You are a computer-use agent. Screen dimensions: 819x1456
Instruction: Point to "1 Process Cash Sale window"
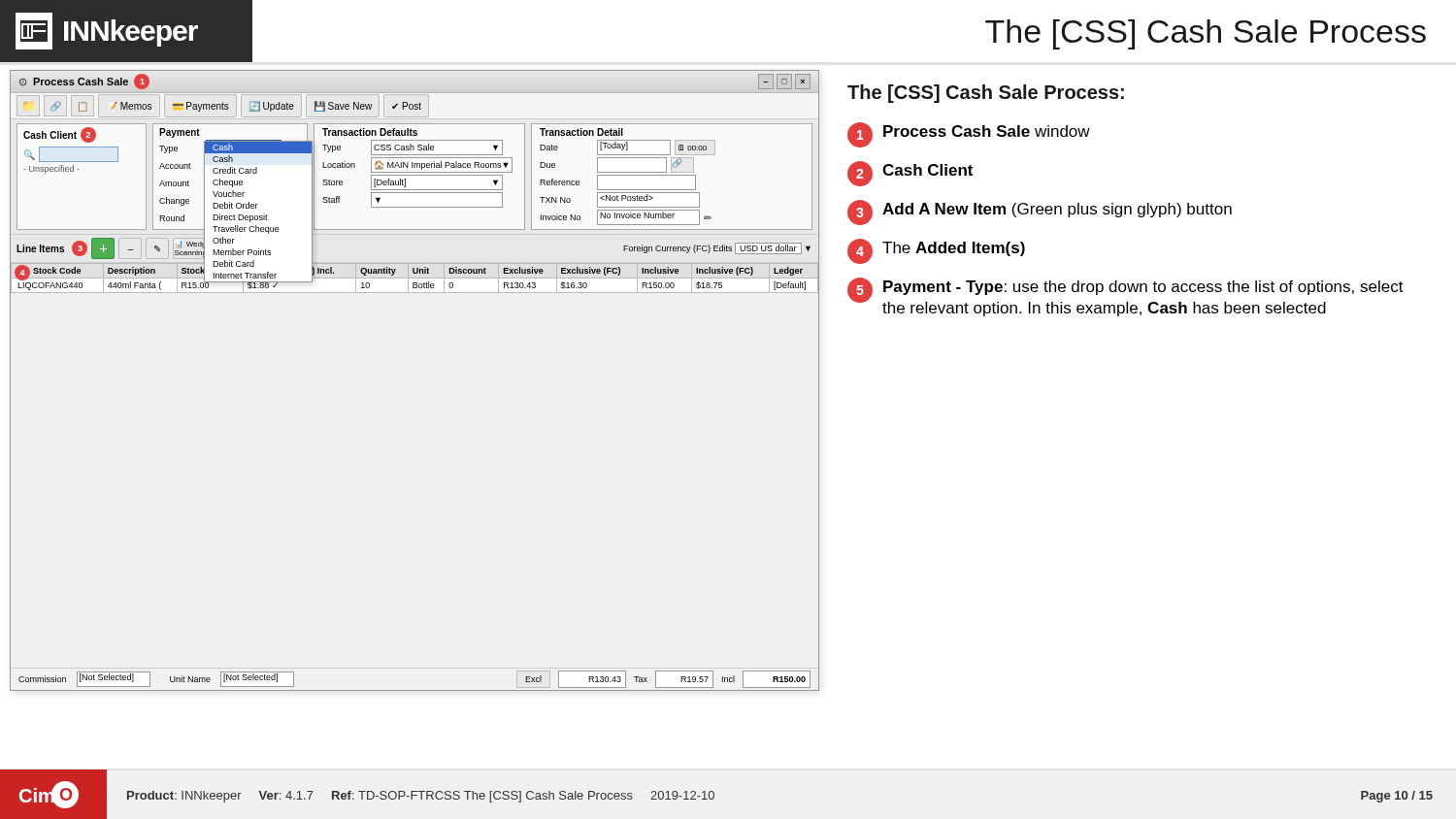point(969,134)
